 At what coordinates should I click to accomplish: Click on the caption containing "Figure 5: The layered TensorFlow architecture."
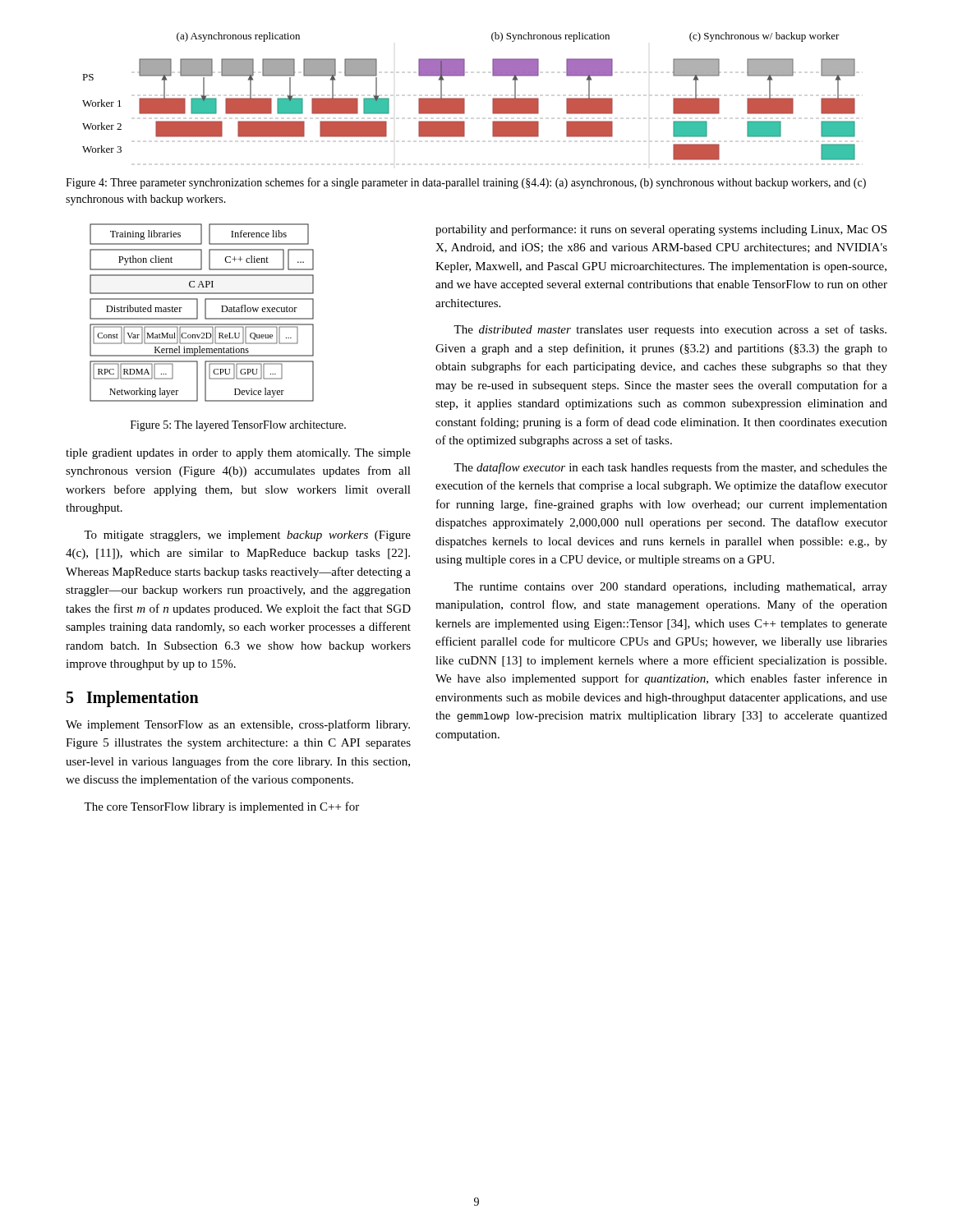click(238, 425)
